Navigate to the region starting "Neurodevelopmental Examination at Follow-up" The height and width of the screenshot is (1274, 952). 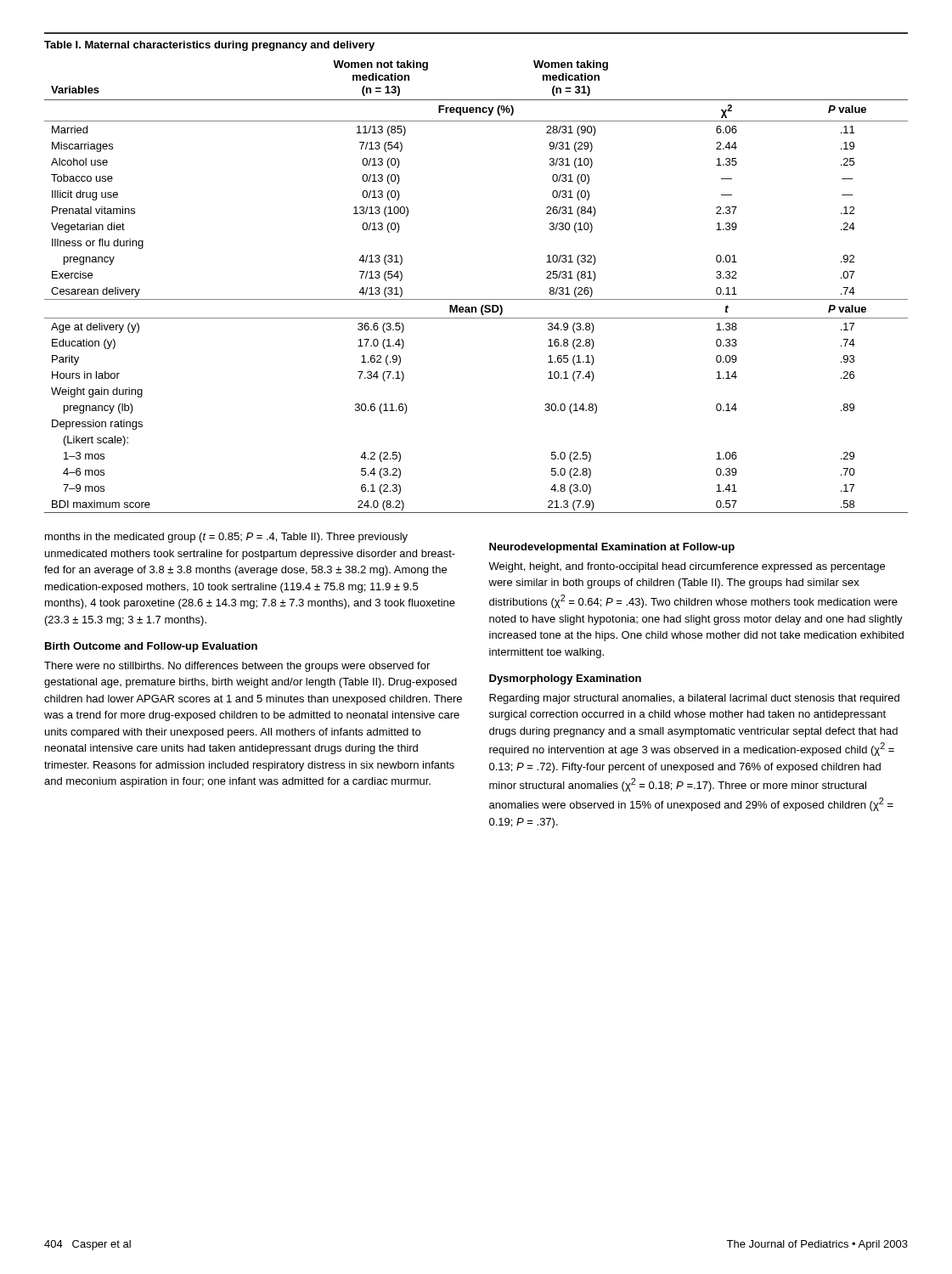click(x=612, y=547)
